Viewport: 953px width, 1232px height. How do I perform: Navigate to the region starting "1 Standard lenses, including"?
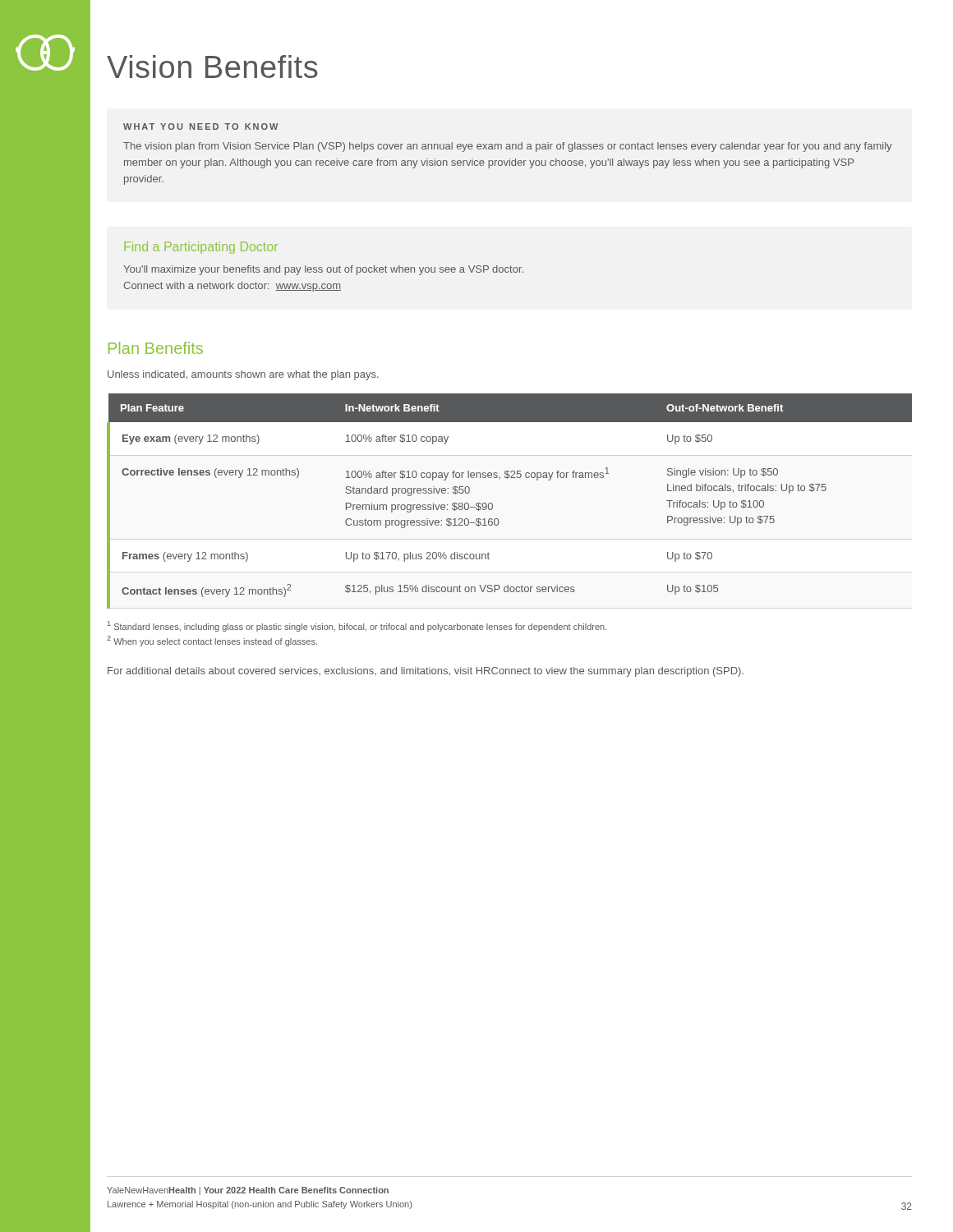pos(357,633)
